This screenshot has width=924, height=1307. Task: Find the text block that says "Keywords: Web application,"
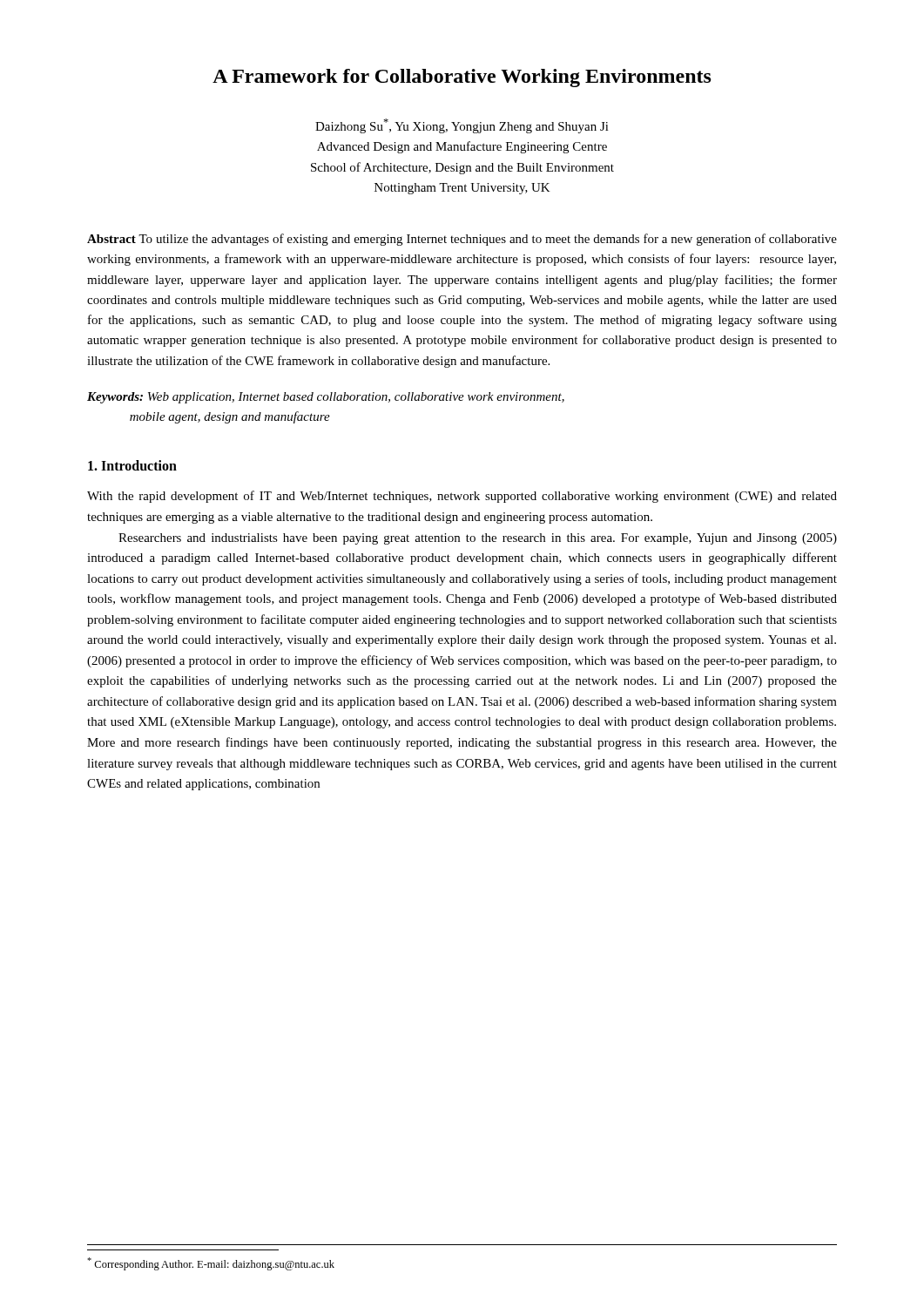(x=326, y=407)
